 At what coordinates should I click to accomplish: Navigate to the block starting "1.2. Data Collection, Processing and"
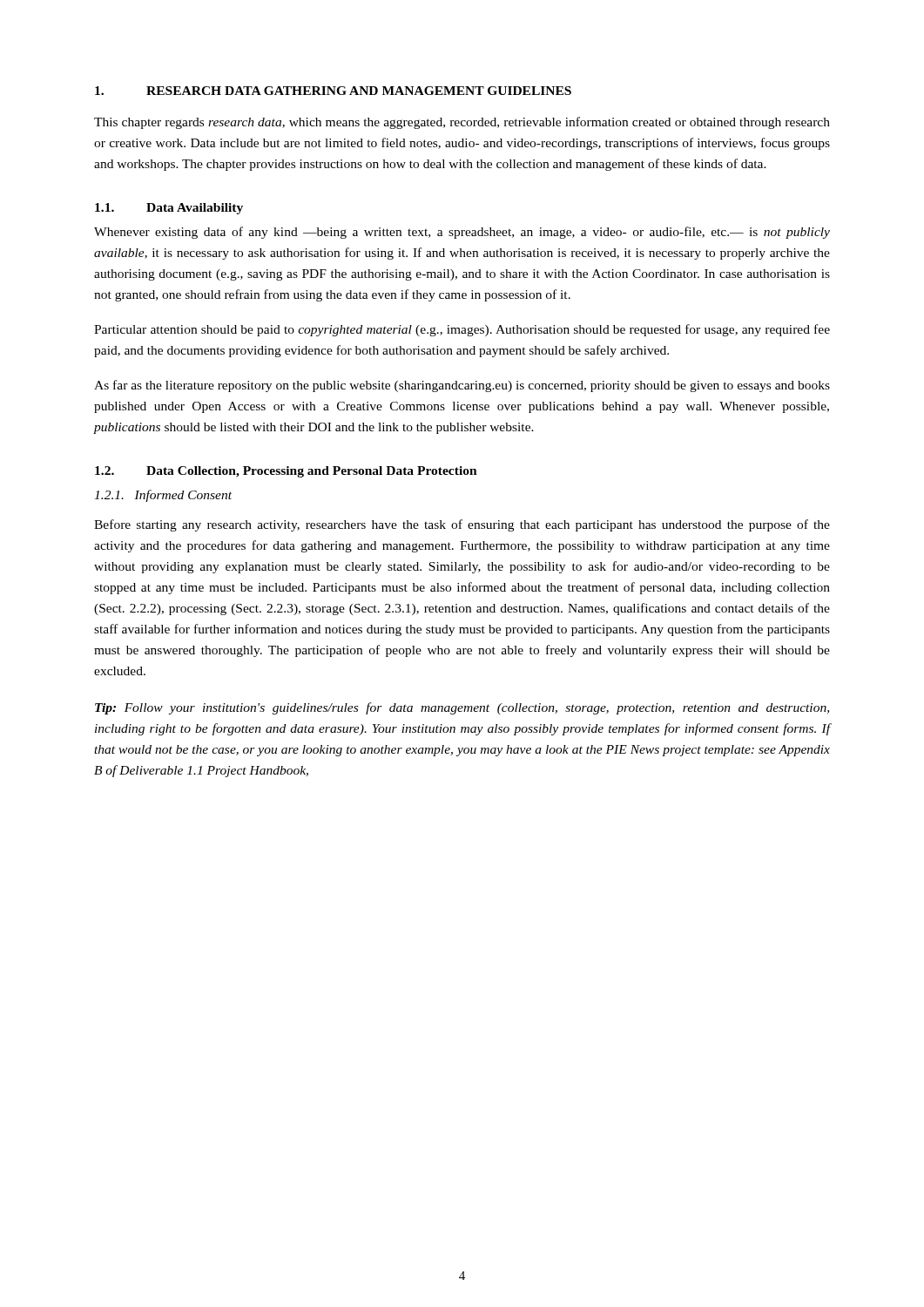(x=285, y=471)
